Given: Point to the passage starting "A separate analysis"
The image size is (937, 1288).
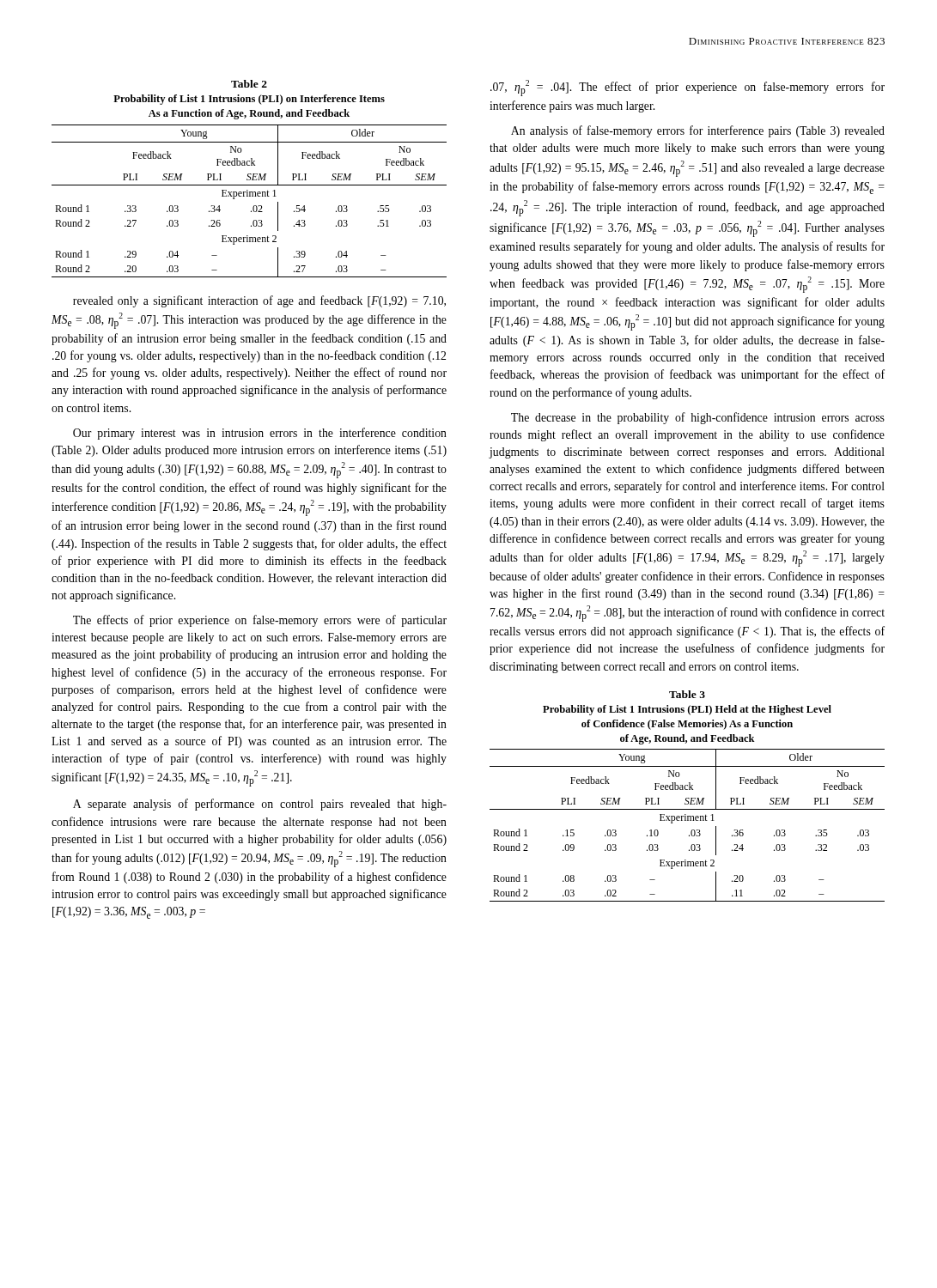Looking at the screenshot, I should (249, 859).
